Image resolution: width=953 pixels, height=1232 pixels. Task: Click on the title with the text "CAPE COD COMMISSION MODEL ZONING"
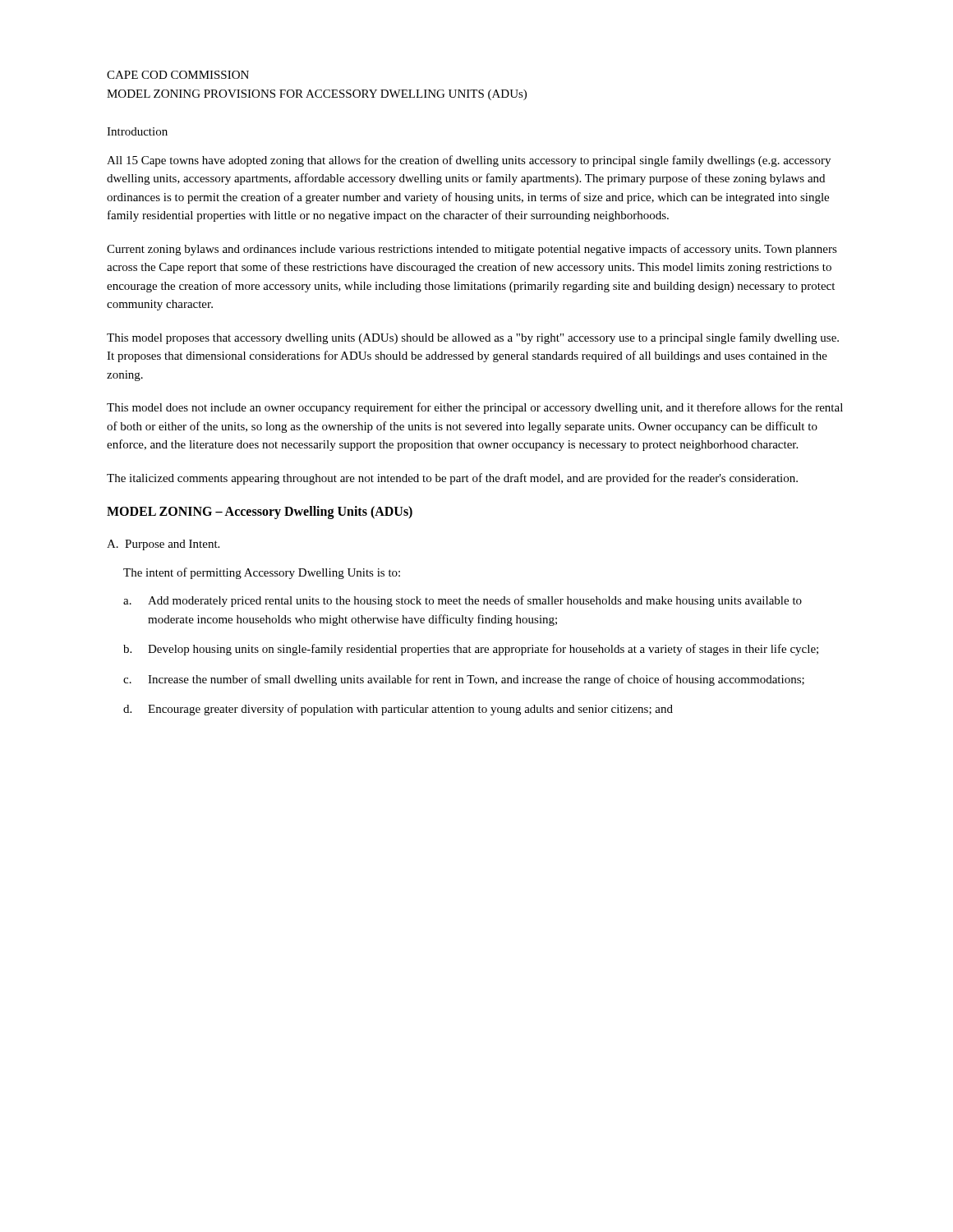tap(476, 84)
